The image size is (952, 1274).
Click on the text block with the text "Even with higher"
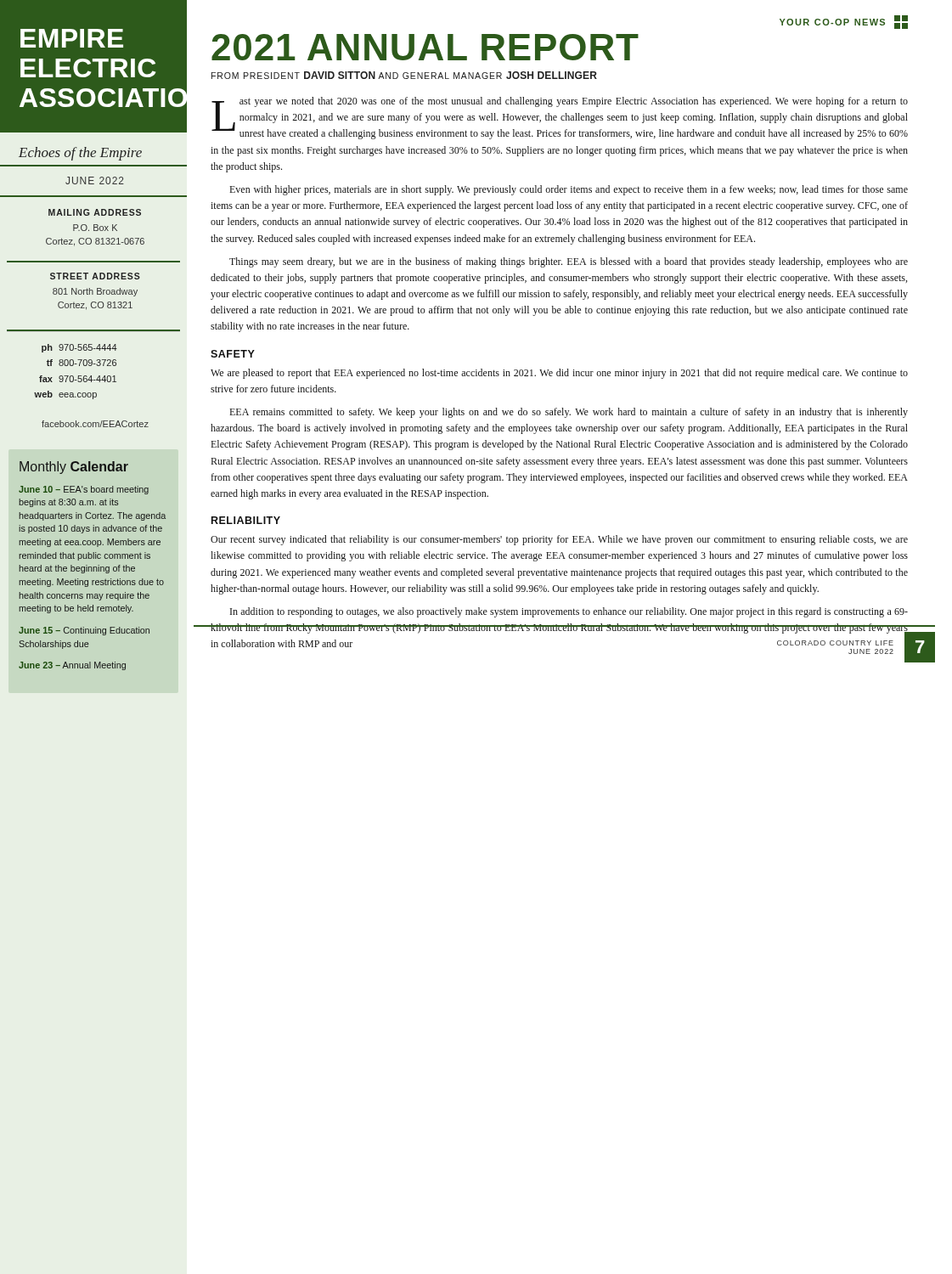pos(559,214)
